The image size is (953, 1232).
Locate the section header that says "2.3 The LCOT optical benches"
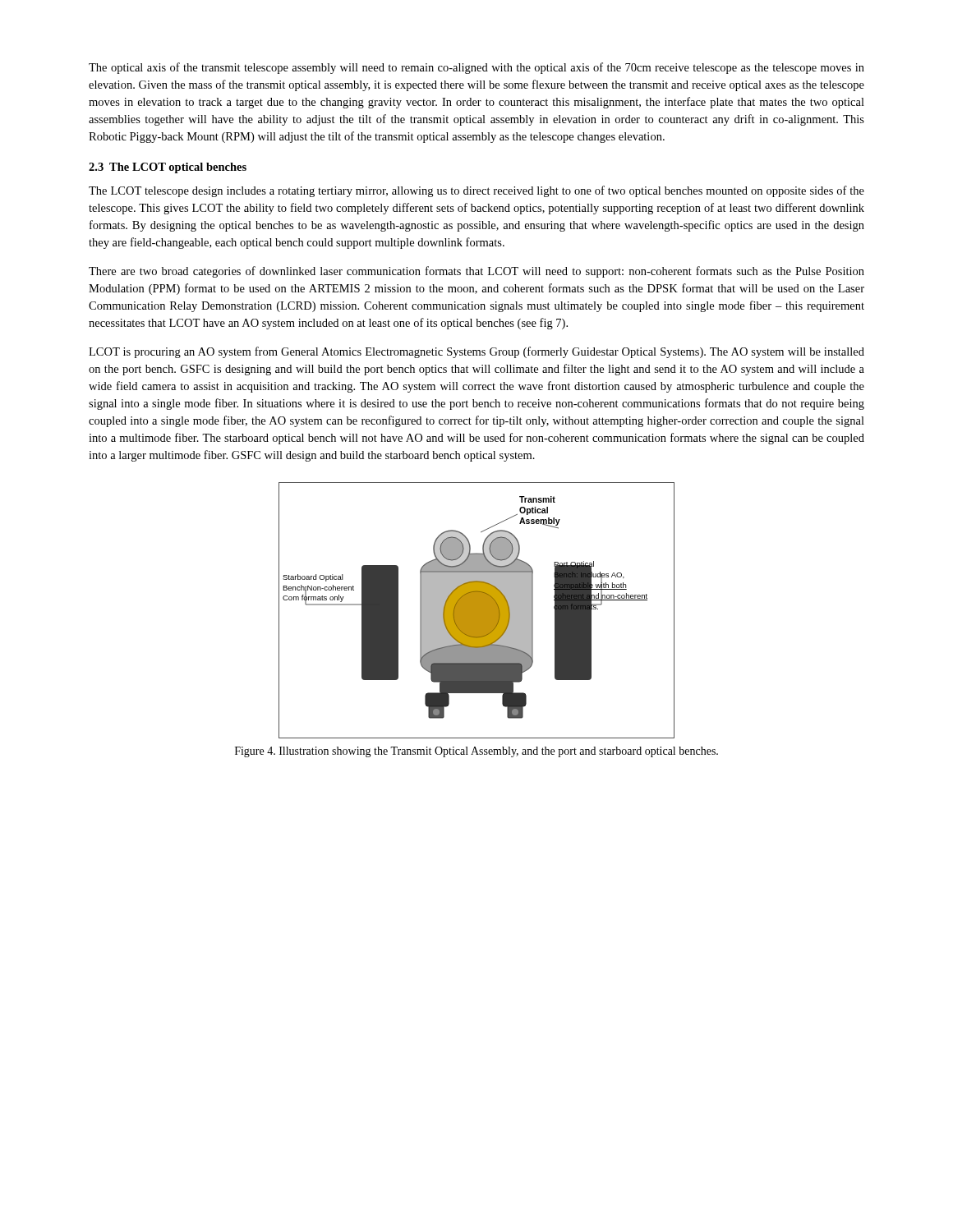coord(168,167)
